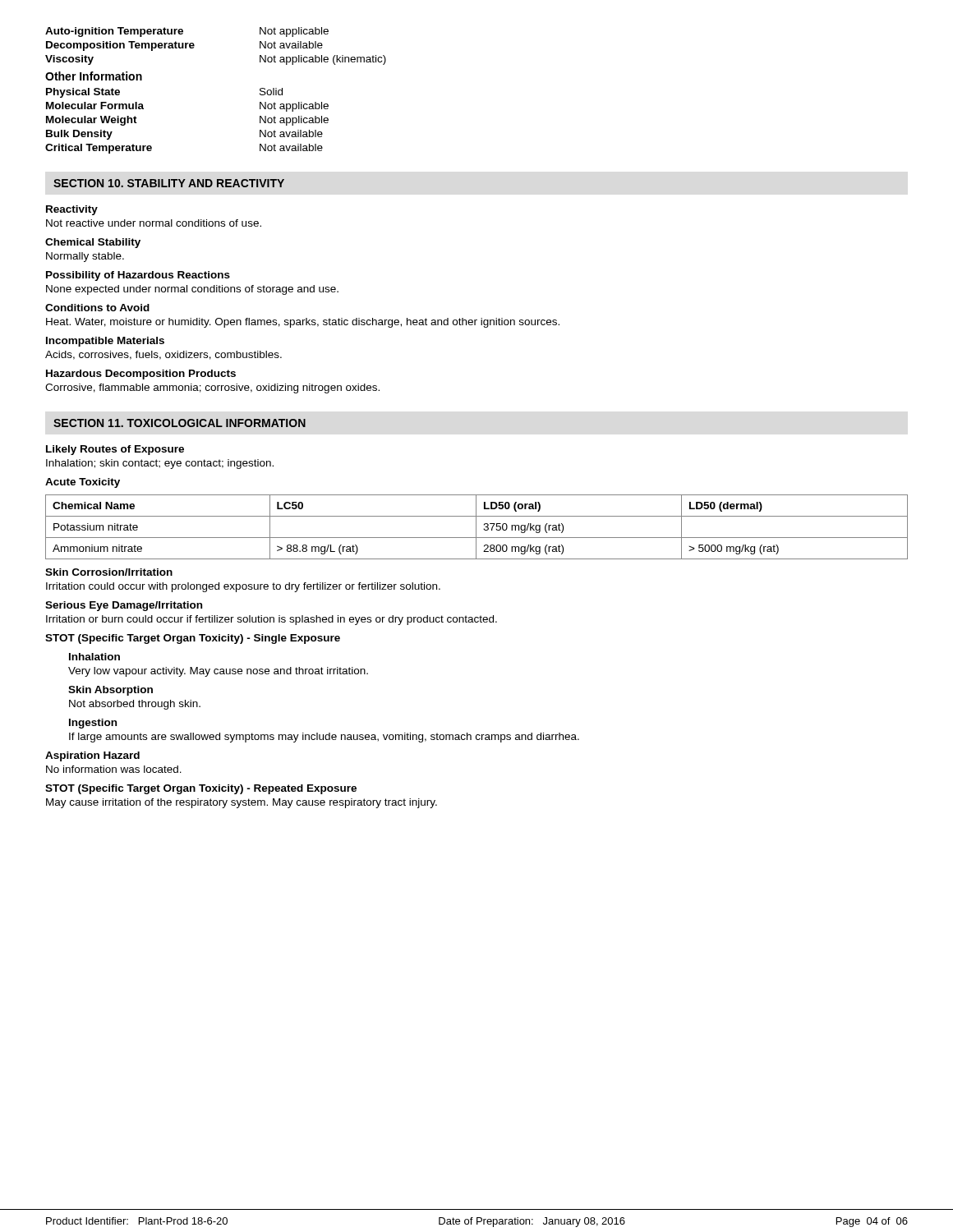The height and width of the screenshot is (1232, 953).
Task: Select the passage starting "No information was located."
Action: tap(114, 769)
